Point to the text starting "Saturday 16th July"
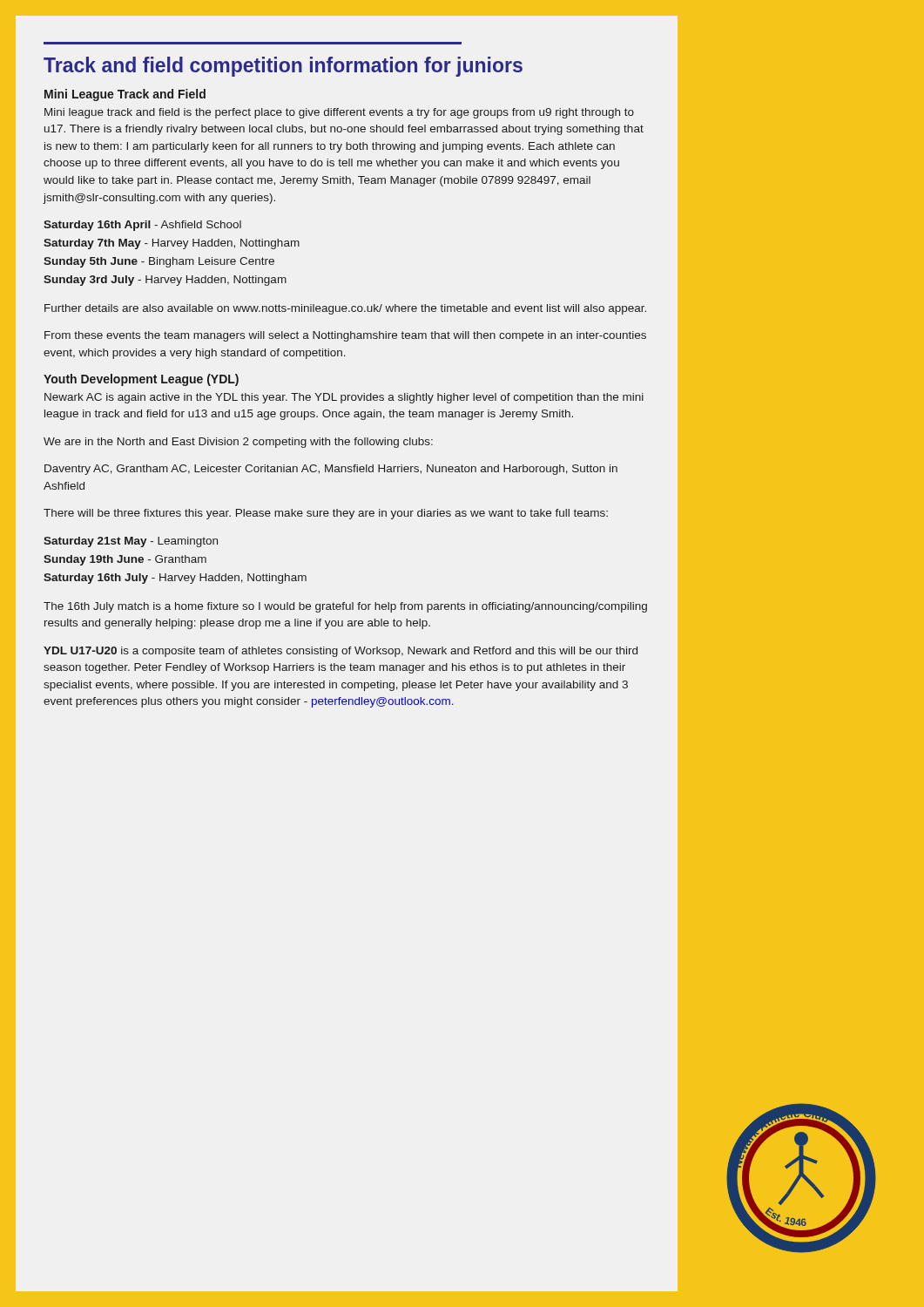 (x=175, y=579)
